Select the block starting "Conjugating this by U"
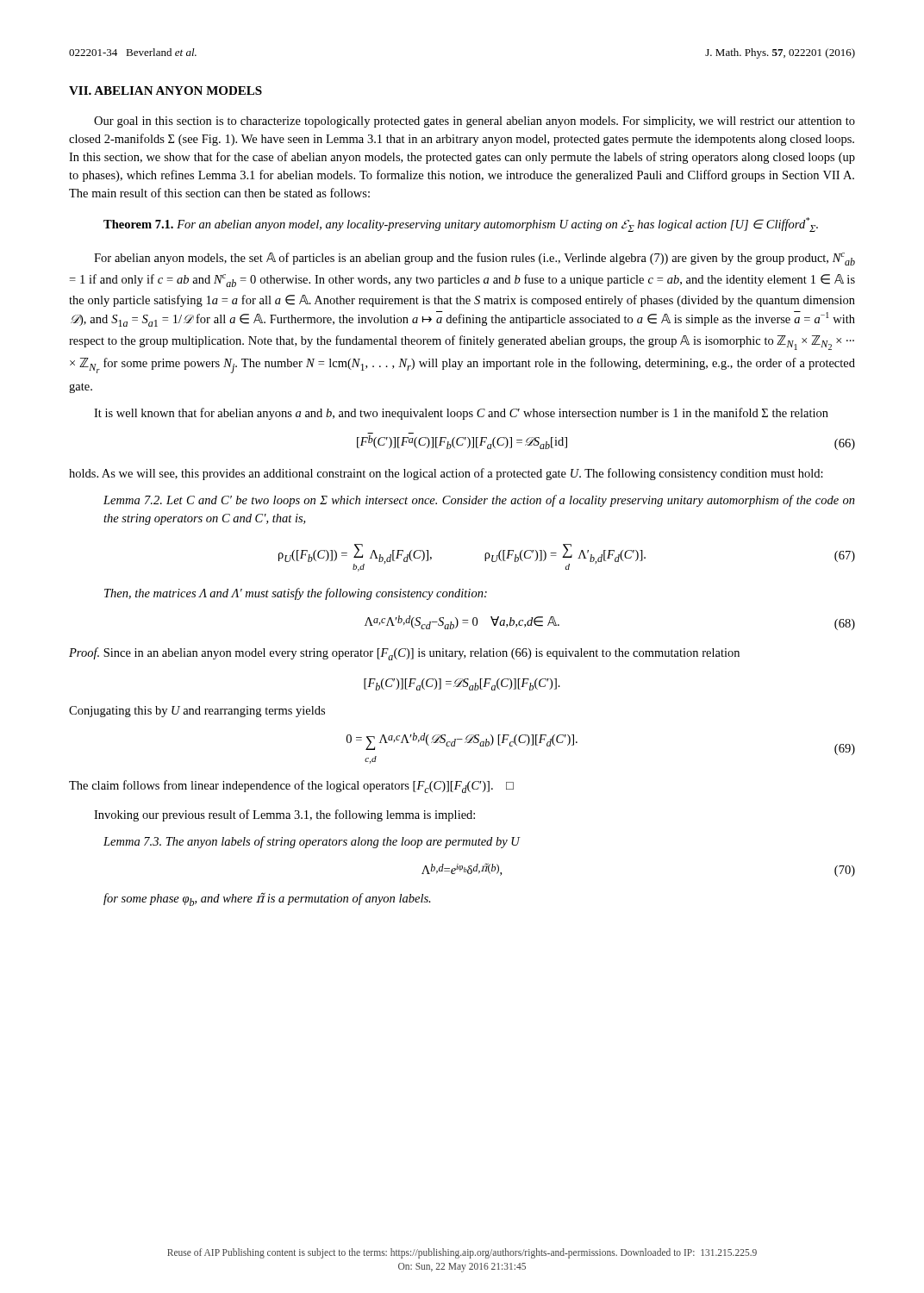This screenshot has width=924, height=1293. point(197,710)
